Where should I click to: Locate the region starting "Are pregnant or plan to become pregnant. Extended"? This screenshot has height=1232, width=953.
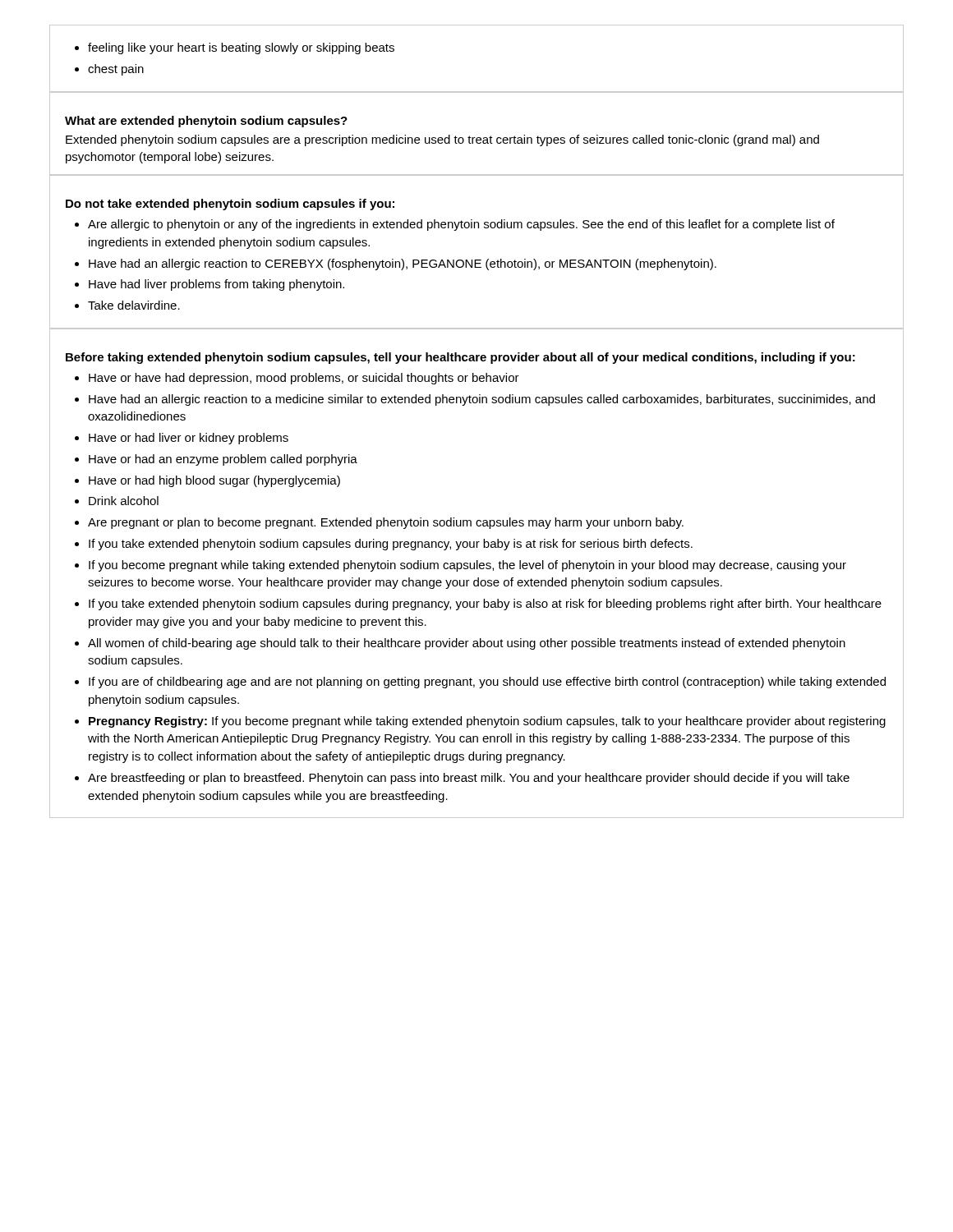coord(488,522)
